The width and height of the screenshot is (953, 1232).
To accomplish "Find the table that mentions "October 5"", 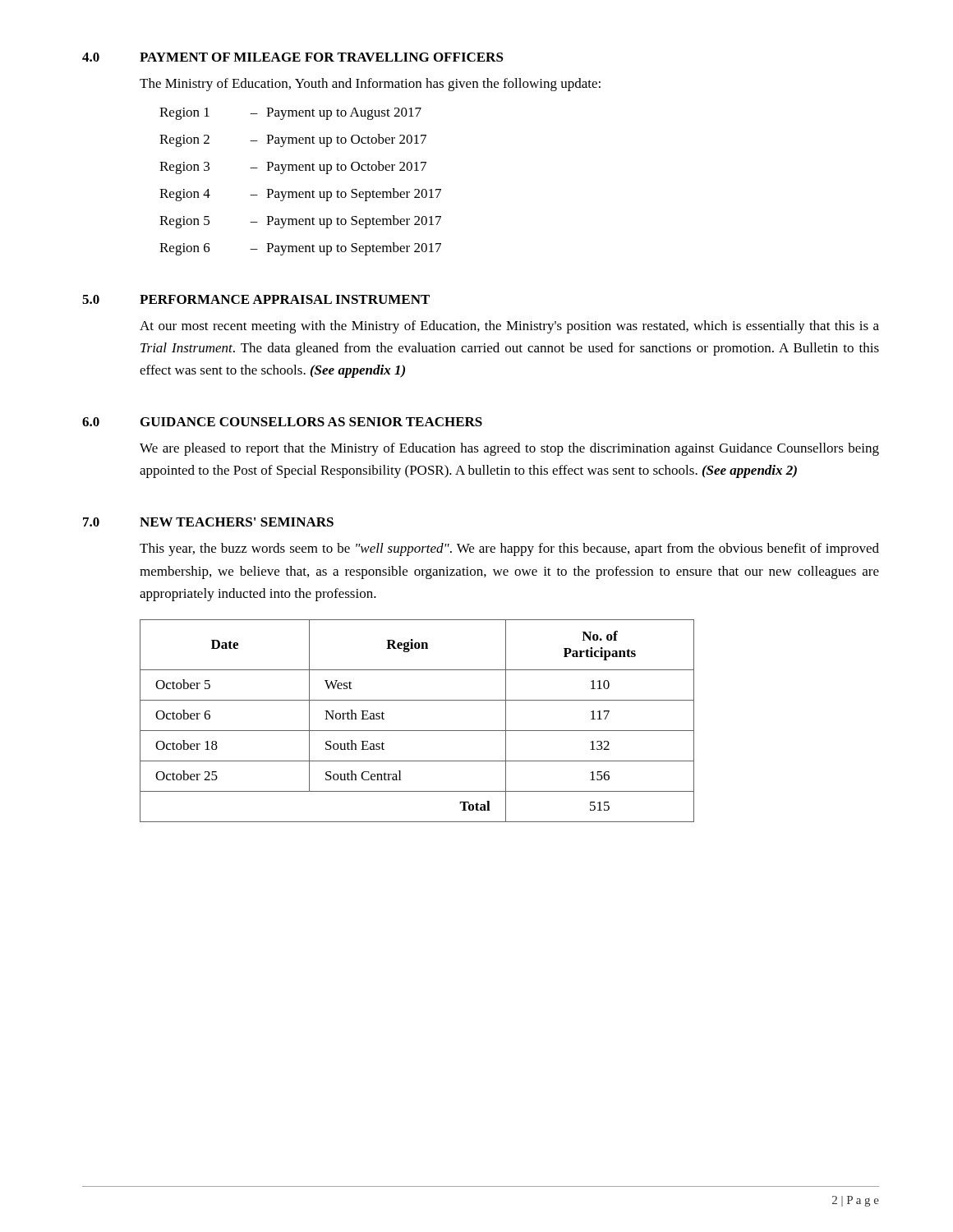I will (509, 721).
